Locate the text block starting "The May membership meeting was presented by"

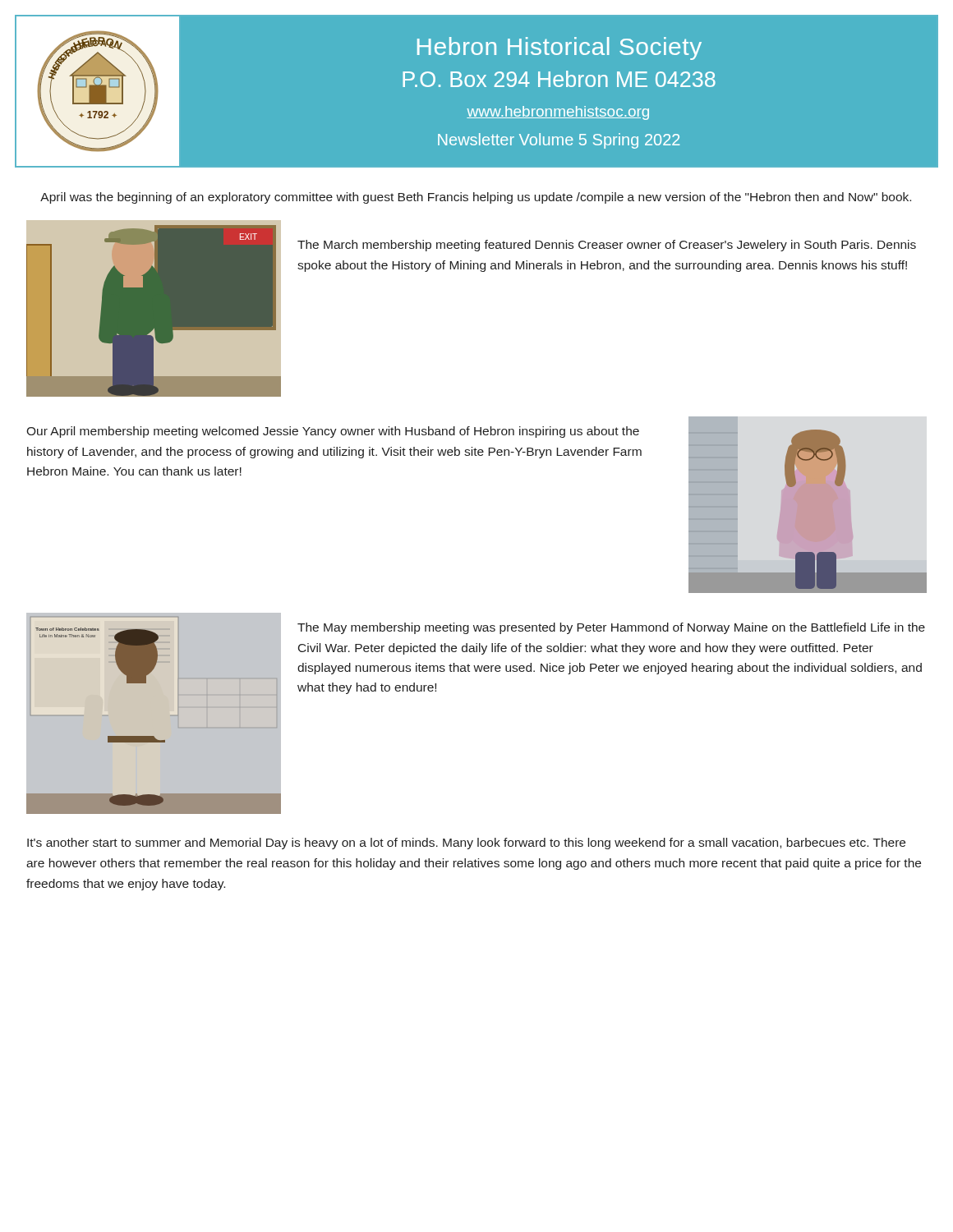tap(611, 657)
